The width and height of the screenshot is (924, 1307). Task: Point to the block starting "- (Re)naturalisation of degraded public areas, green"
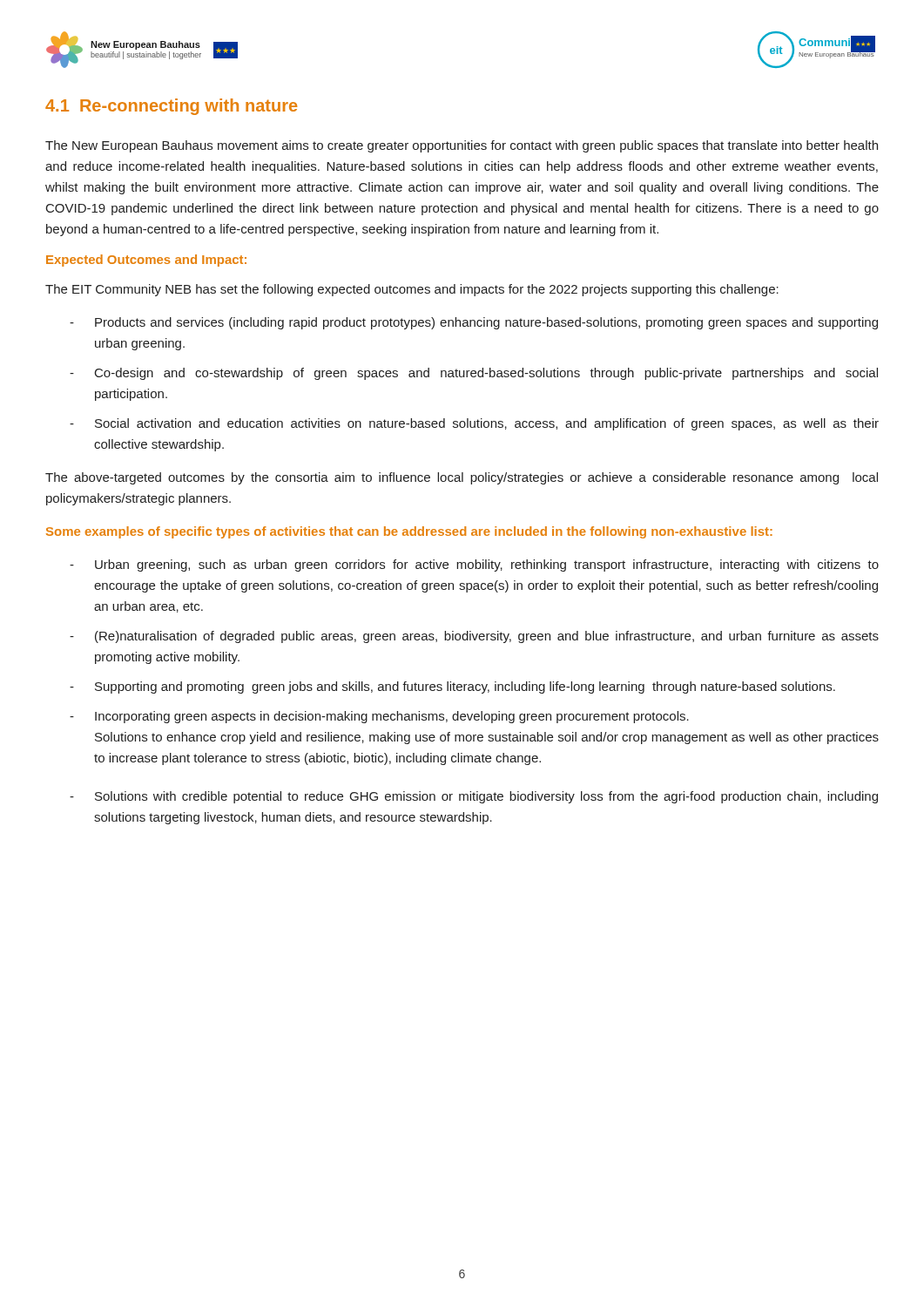[462, 647]
